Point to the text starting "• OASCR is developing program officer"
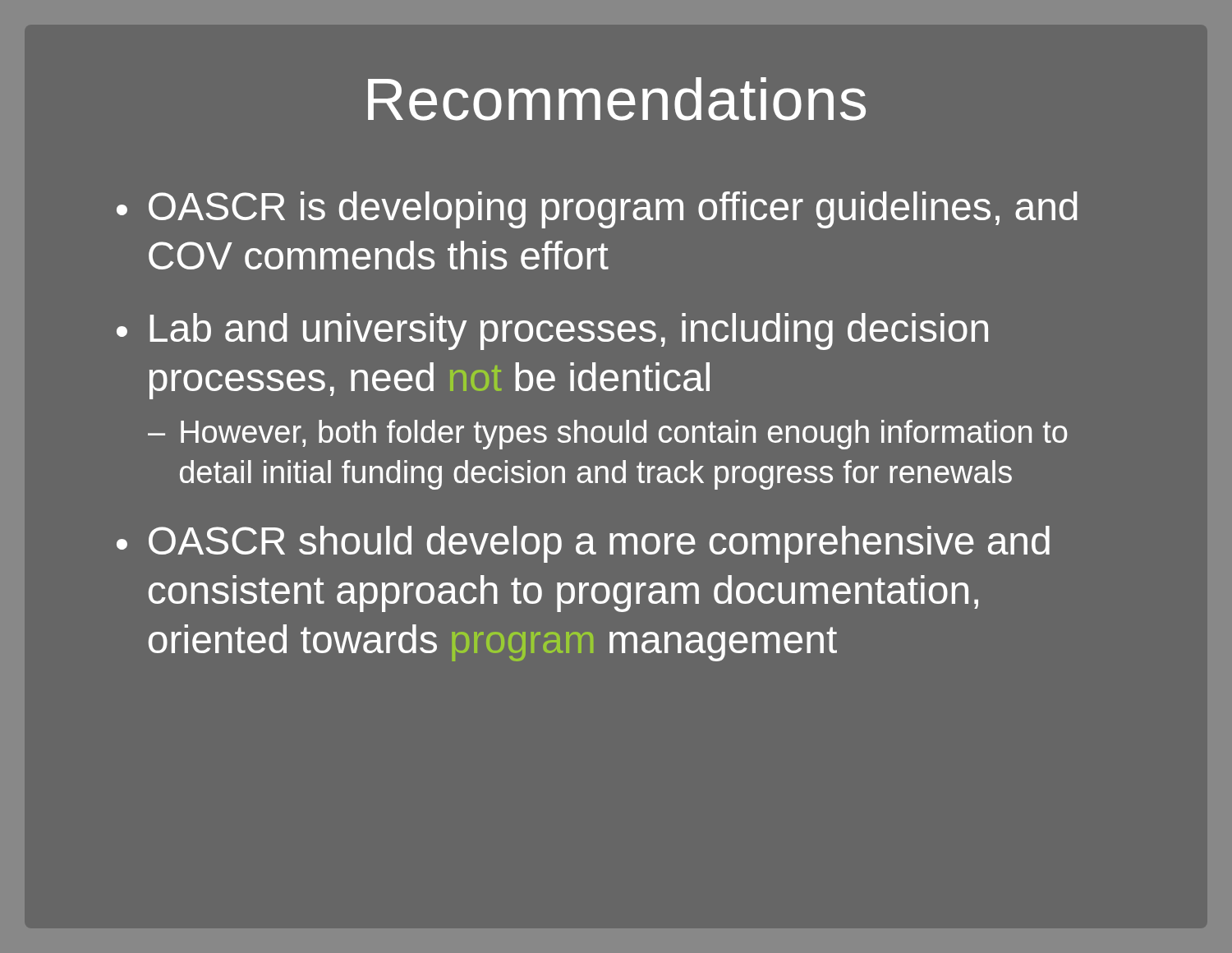1232x953 pixels. 616,232
